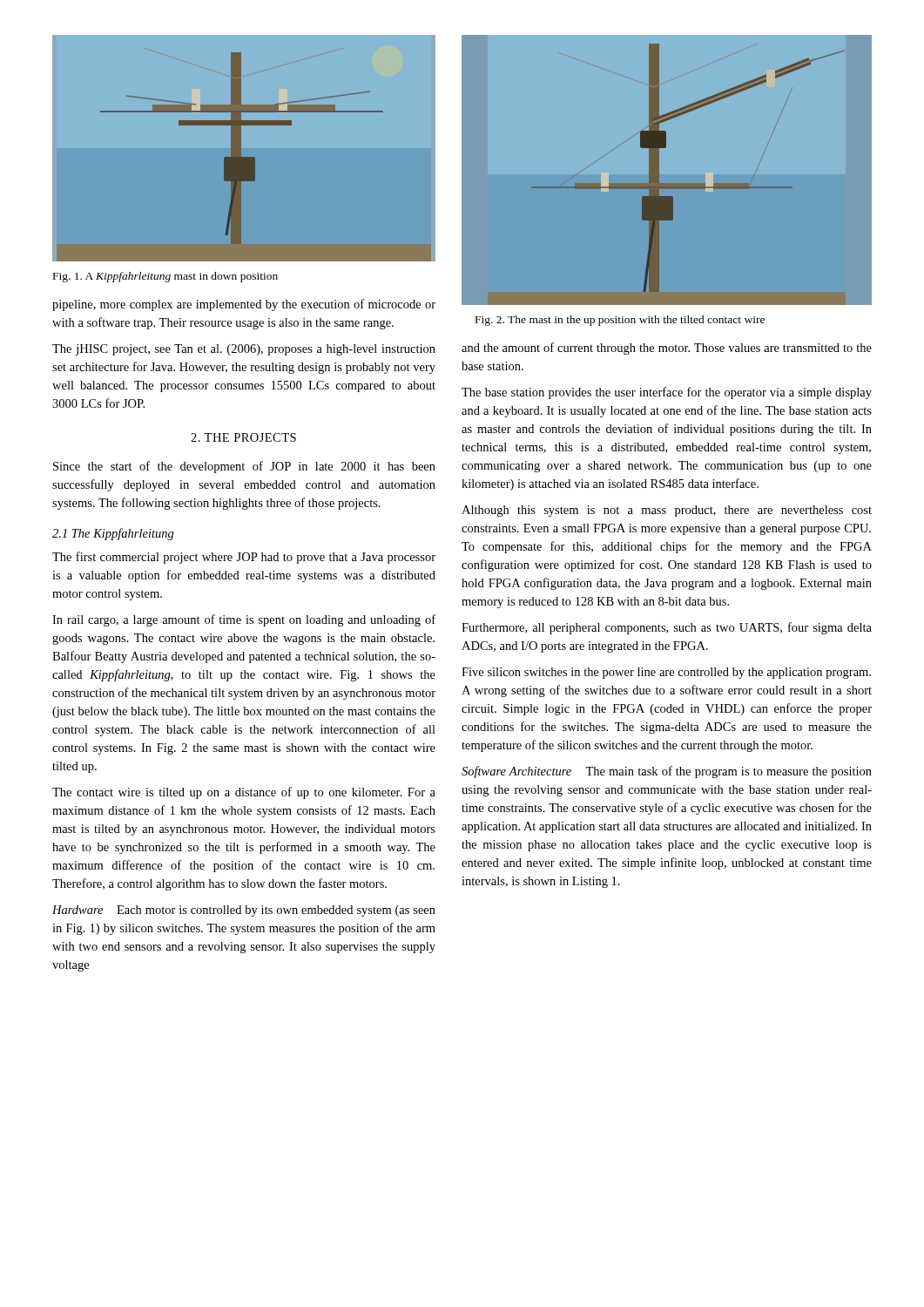
Task: Locate the passage starting "The base station"
Action: pyautogui.click(x=667, y=438)
